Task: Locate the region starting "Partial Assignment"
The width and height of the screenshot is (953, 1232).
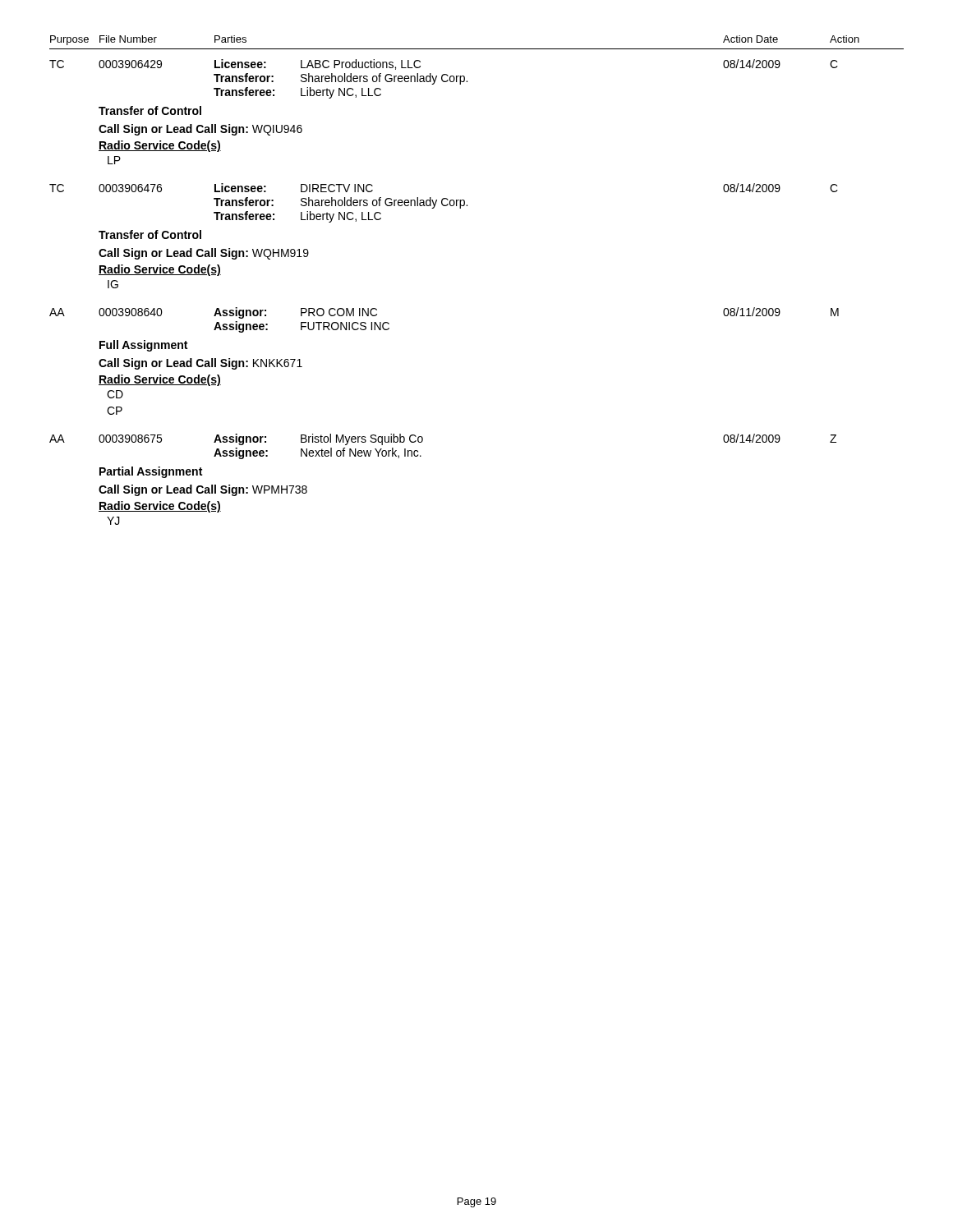Action: pos(150,471)
